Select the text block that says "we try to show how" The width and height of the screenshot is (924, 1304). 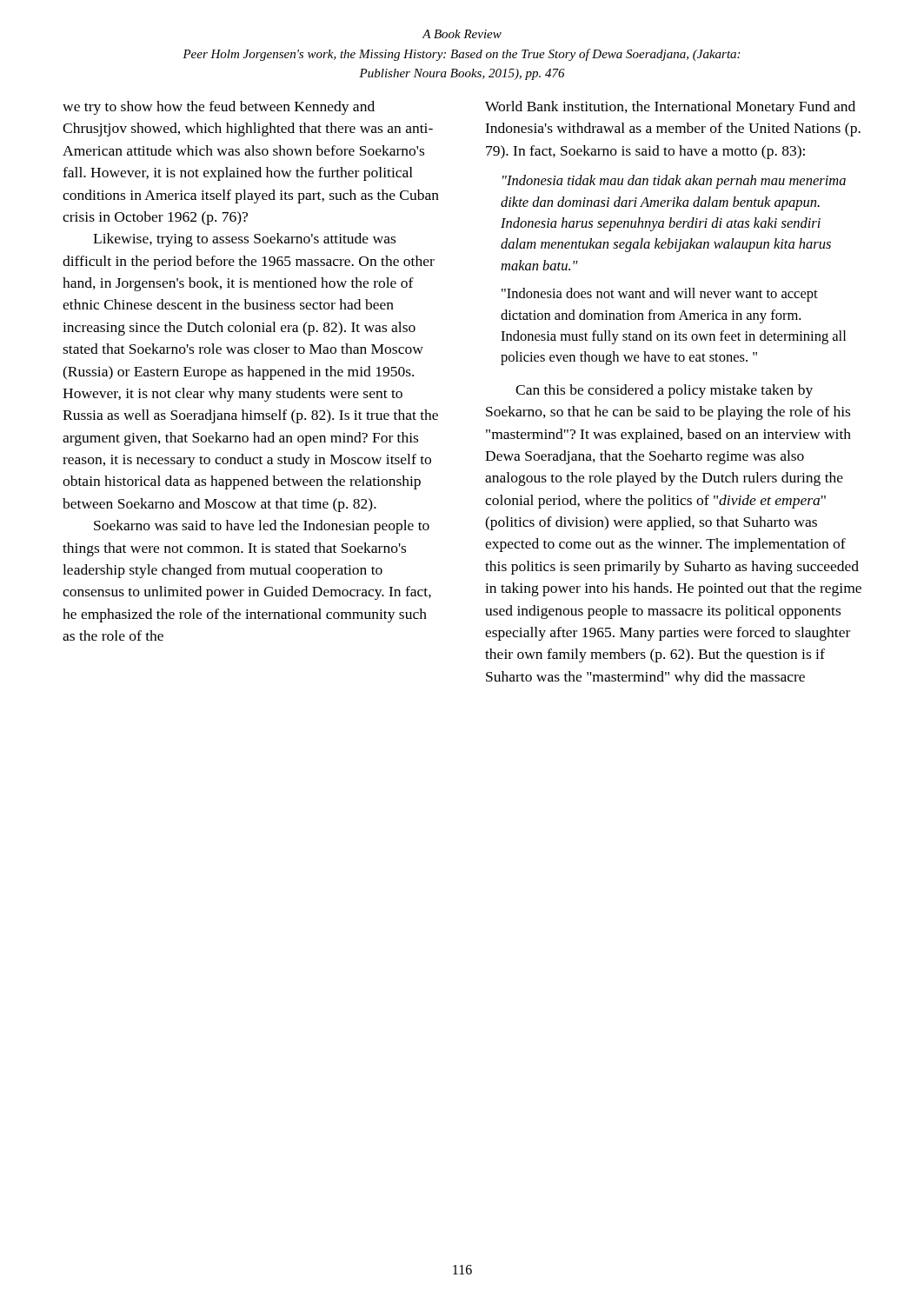(252, 162)
